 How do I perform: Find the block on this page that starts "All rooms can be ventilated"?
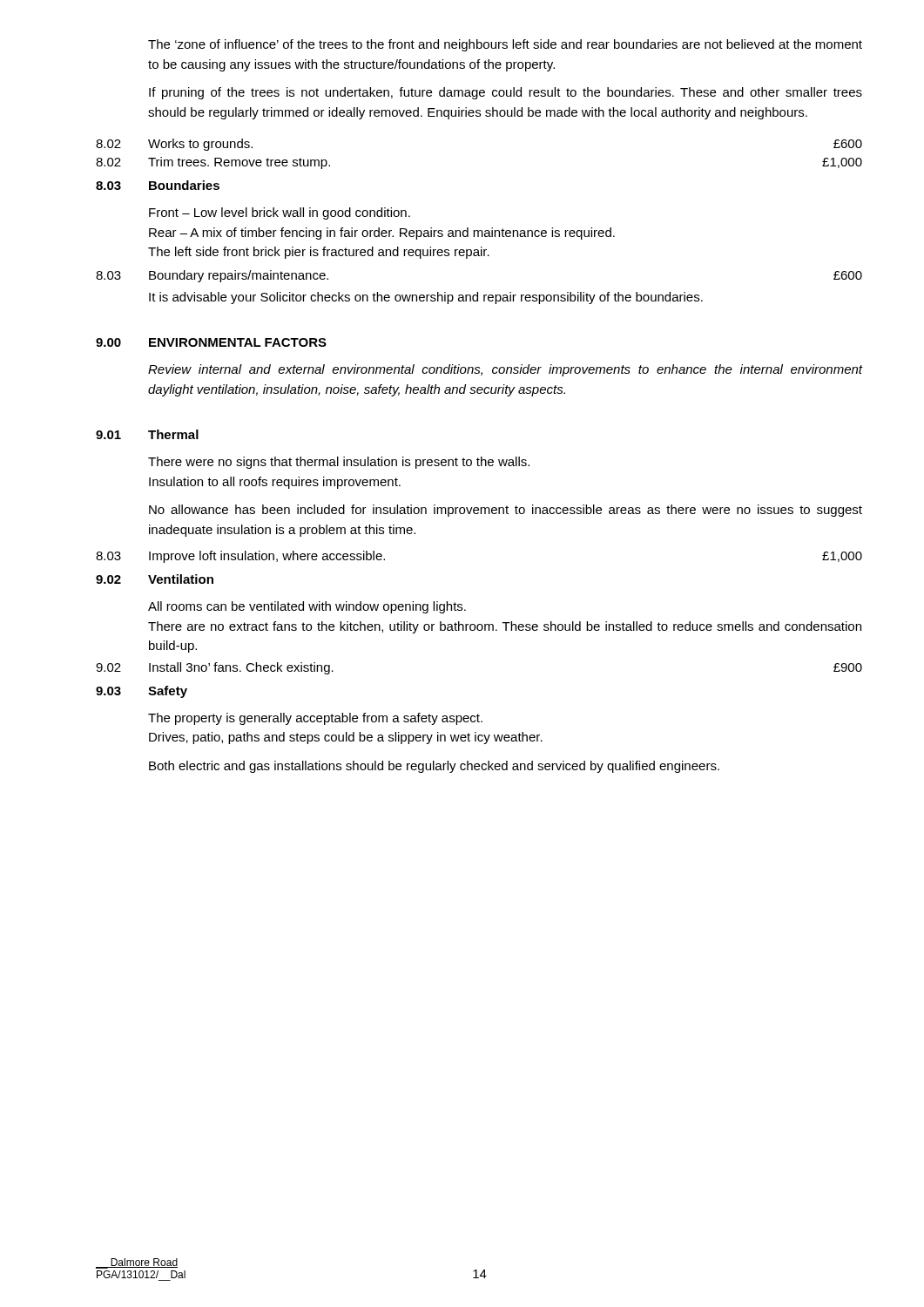pos(505,626)
